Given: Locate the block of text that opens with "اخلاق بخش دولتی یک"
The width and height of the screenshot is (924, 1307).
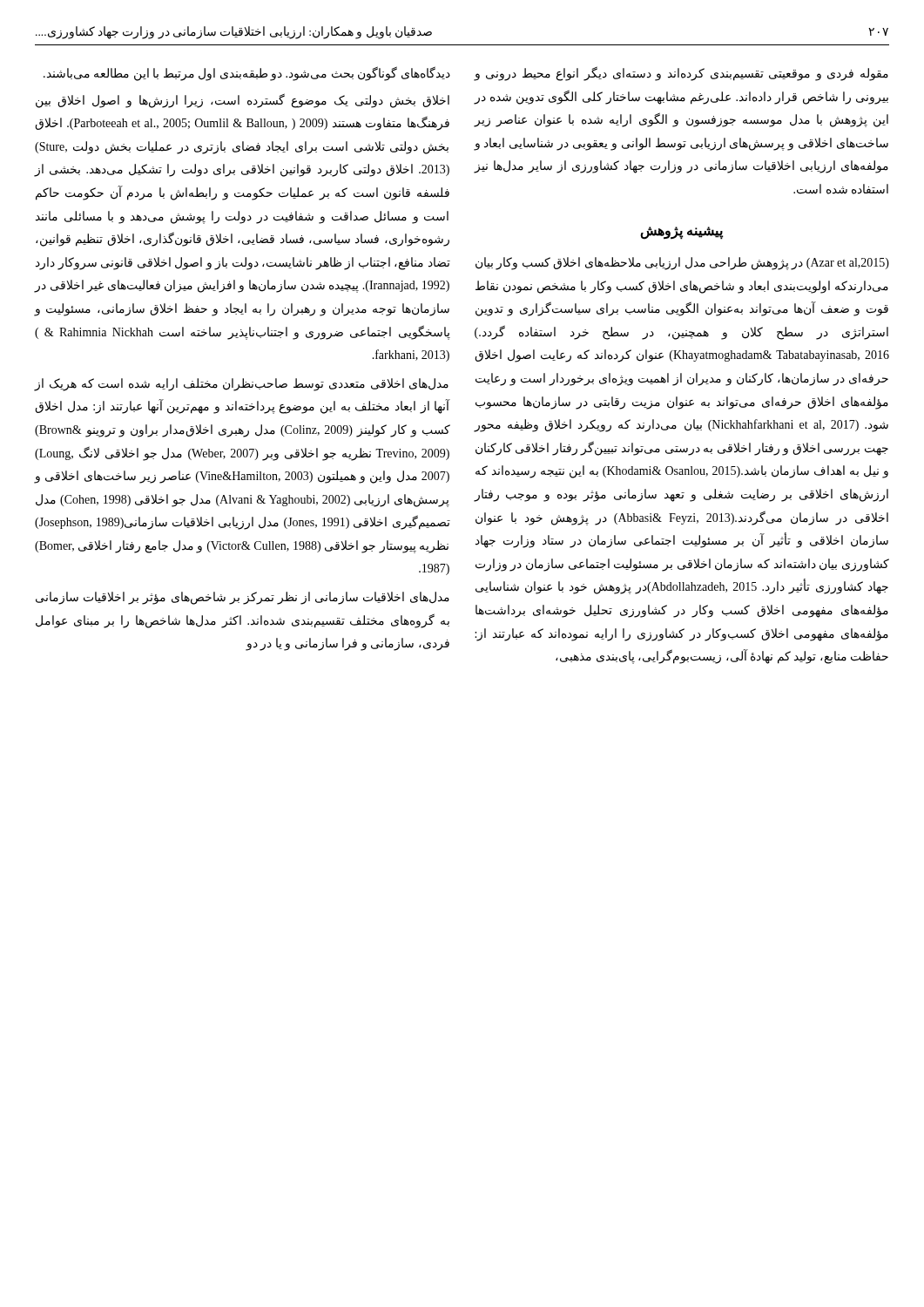Looking at the screenshot, I should click(242, 228).
